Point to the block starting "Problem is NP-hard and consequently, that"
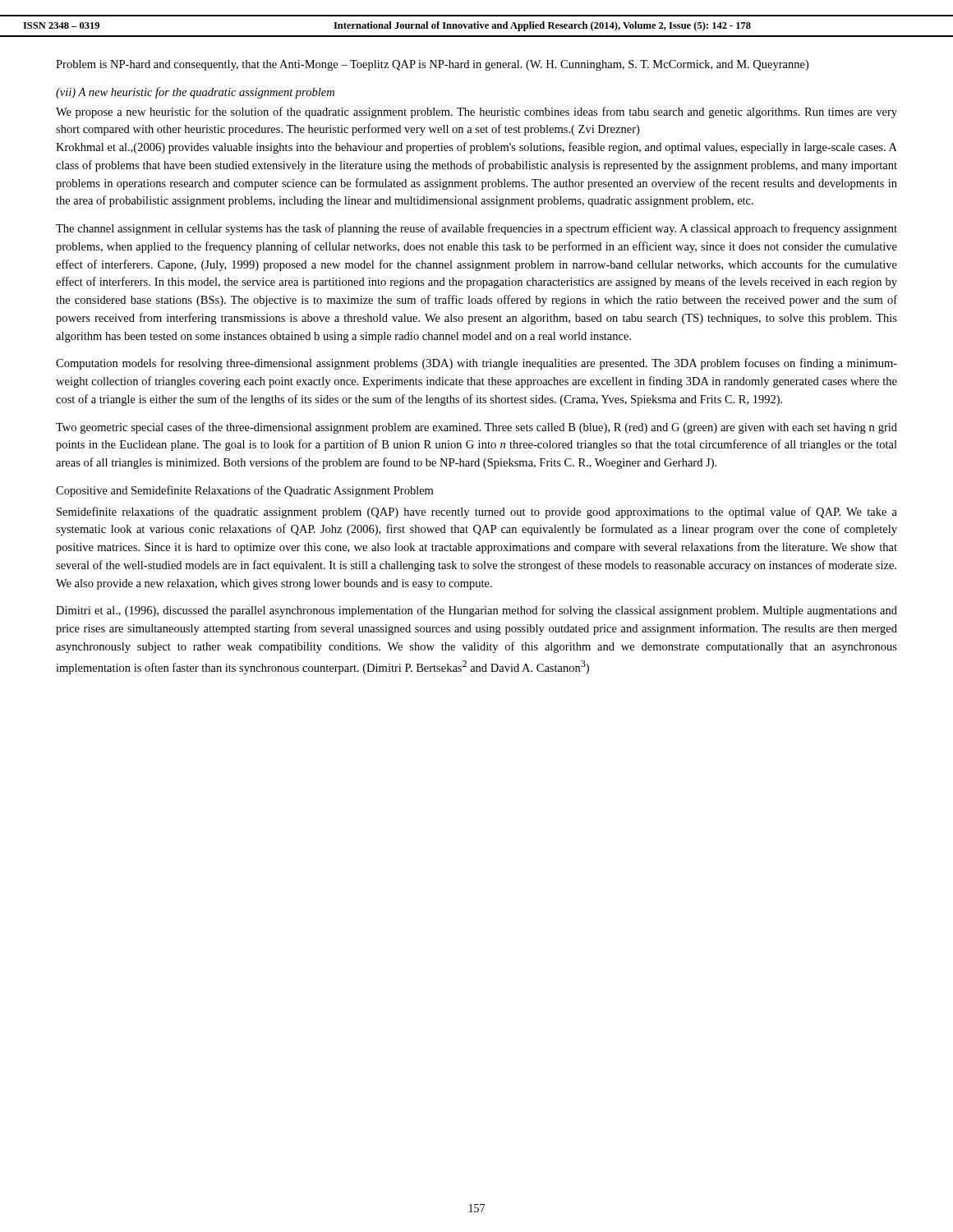 pos(432,64)
